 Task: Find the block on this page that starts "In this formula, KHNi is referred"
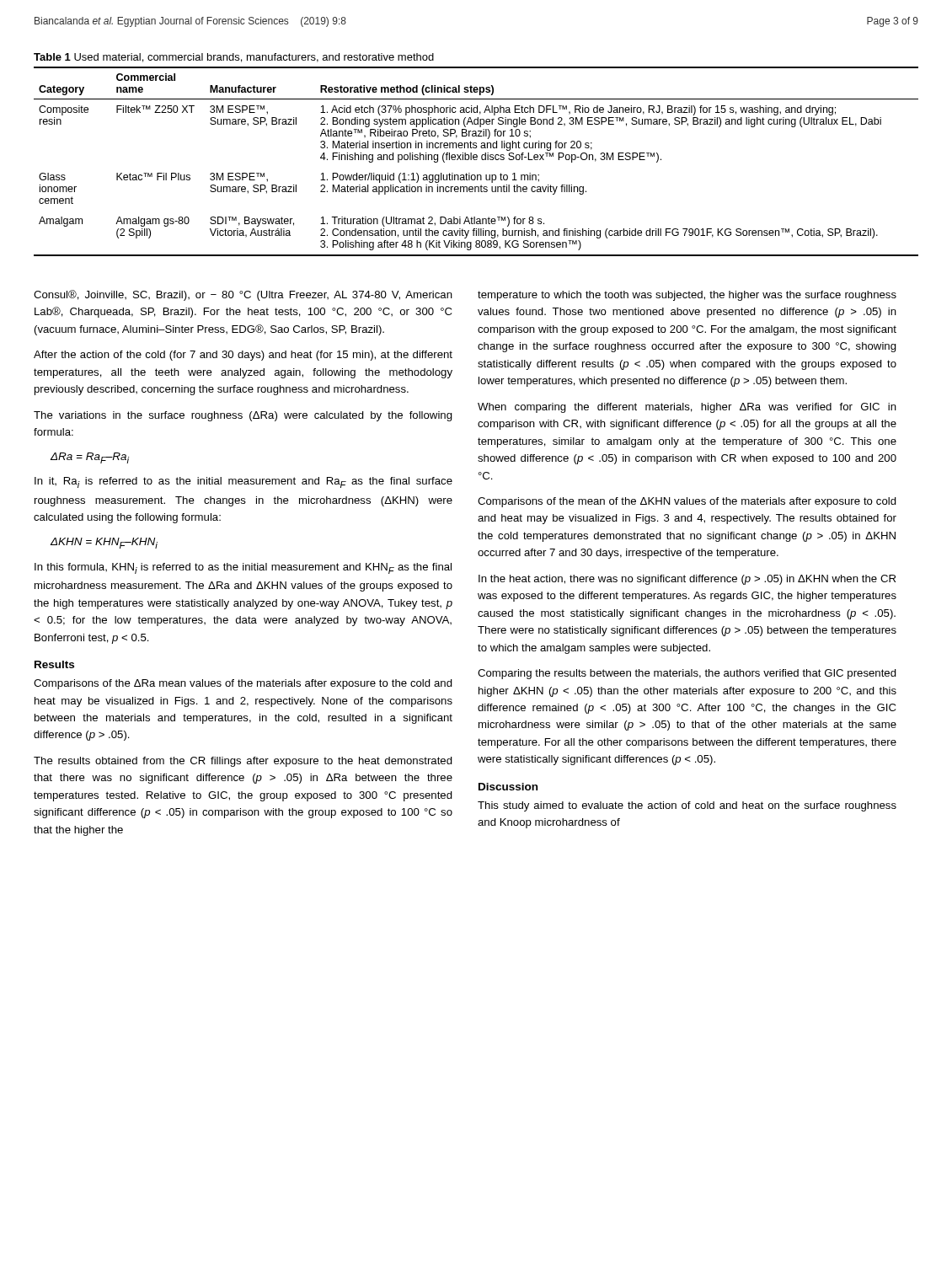coord(243,602)
